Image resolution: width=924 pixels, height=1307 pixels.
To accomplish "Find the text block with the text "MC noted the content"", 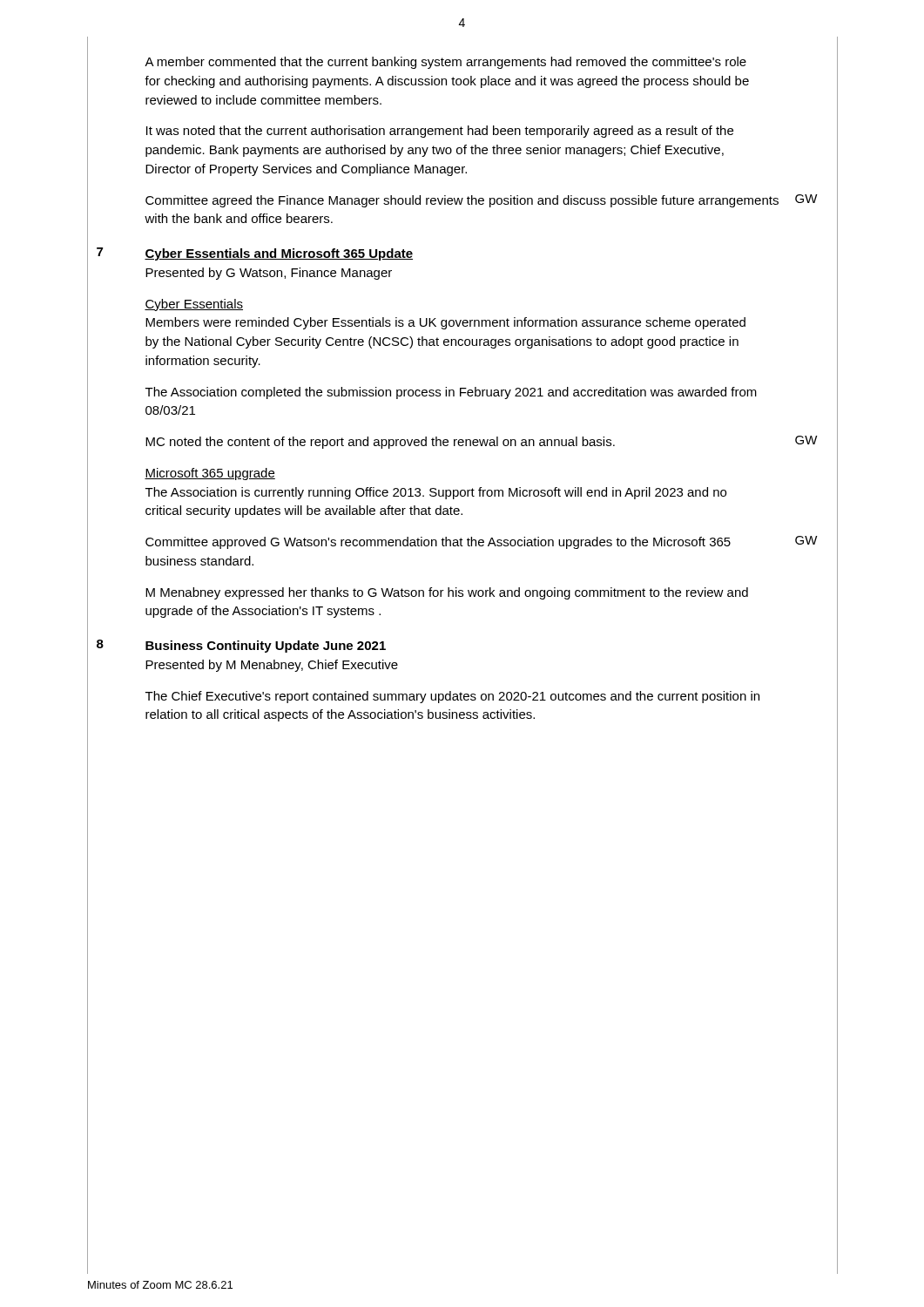I will point(463,442).
